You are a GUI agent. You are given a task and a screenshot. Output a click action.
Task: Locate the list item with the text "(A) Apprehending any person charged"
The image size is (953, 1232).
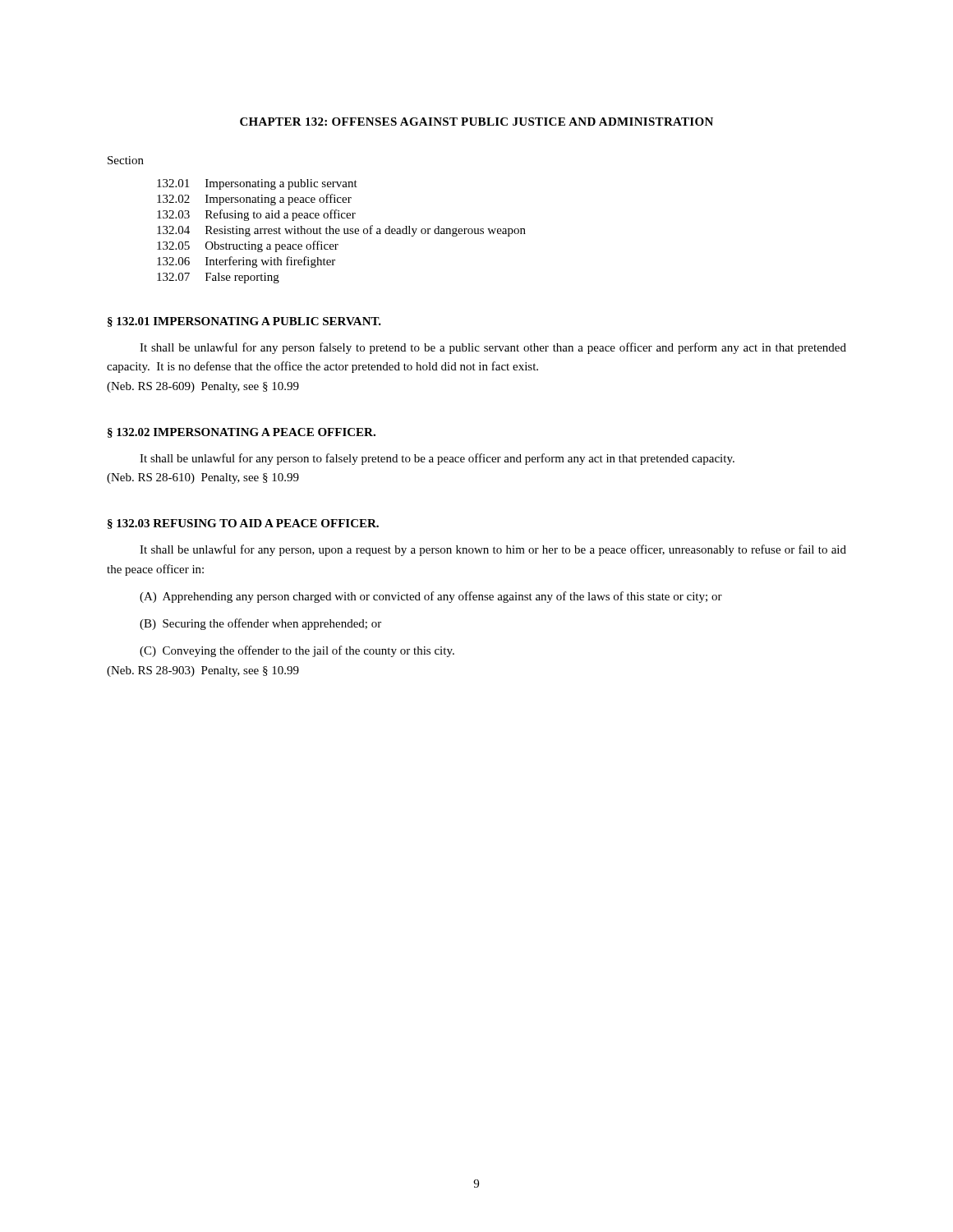click(431, 596)
